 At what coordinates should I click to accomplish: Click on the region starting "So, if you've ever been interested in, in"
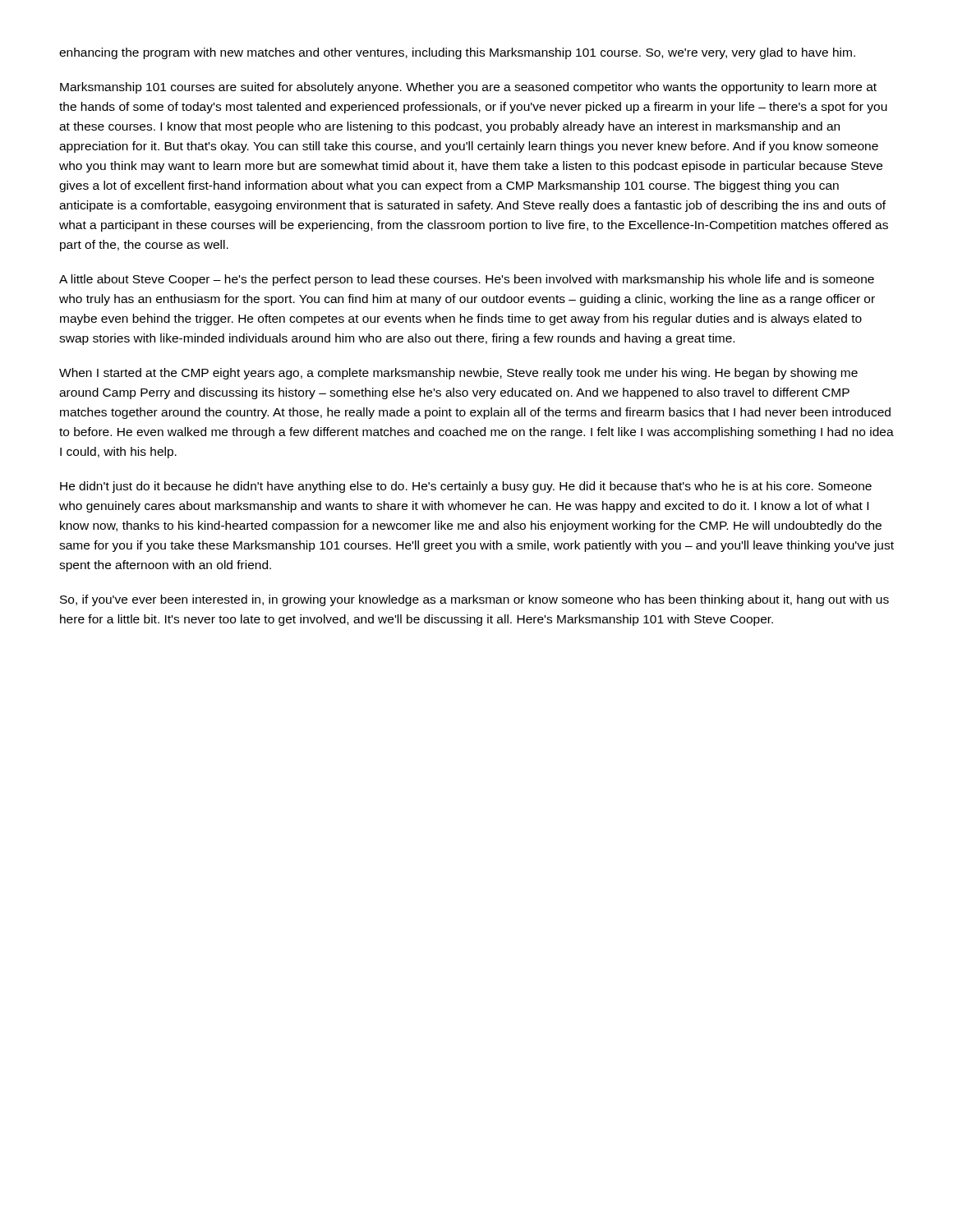coord(474,609)
